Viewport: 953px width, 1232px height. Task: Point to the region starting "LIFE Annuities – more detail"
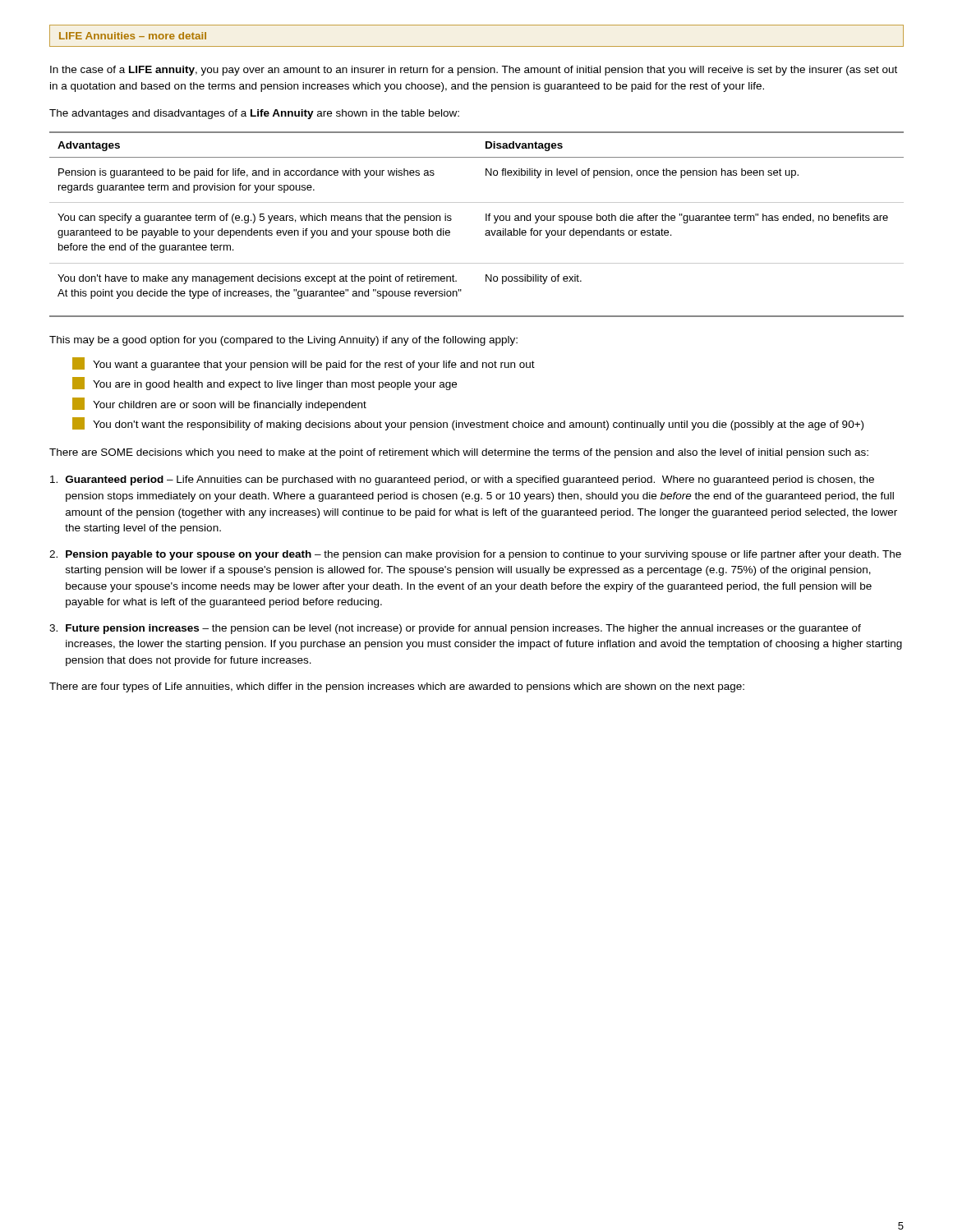[x=133, y=36]
